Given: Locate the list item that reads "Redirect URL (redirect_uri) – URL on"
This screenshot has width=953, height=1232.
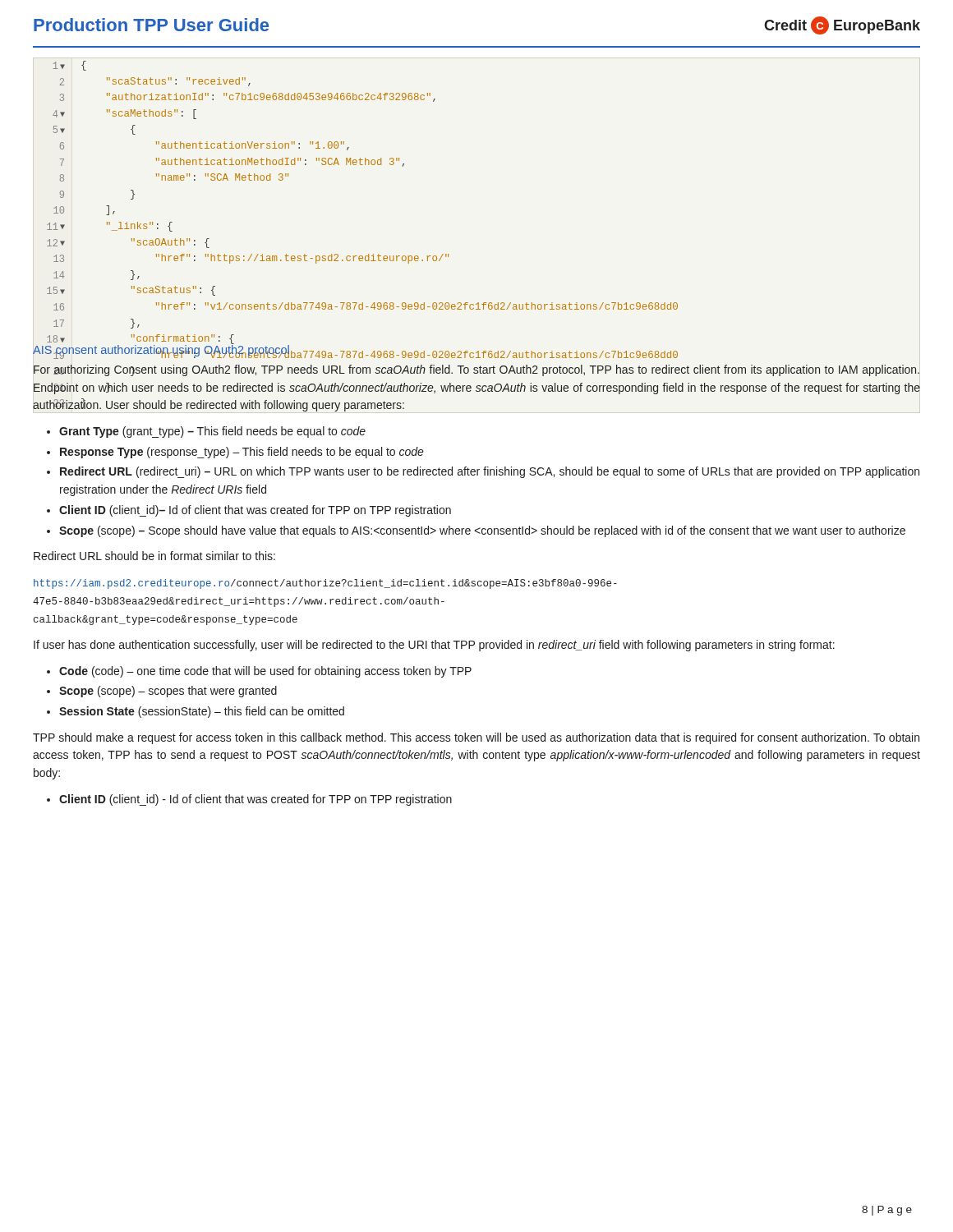Looking at the screenshot, I should [490, 481].
